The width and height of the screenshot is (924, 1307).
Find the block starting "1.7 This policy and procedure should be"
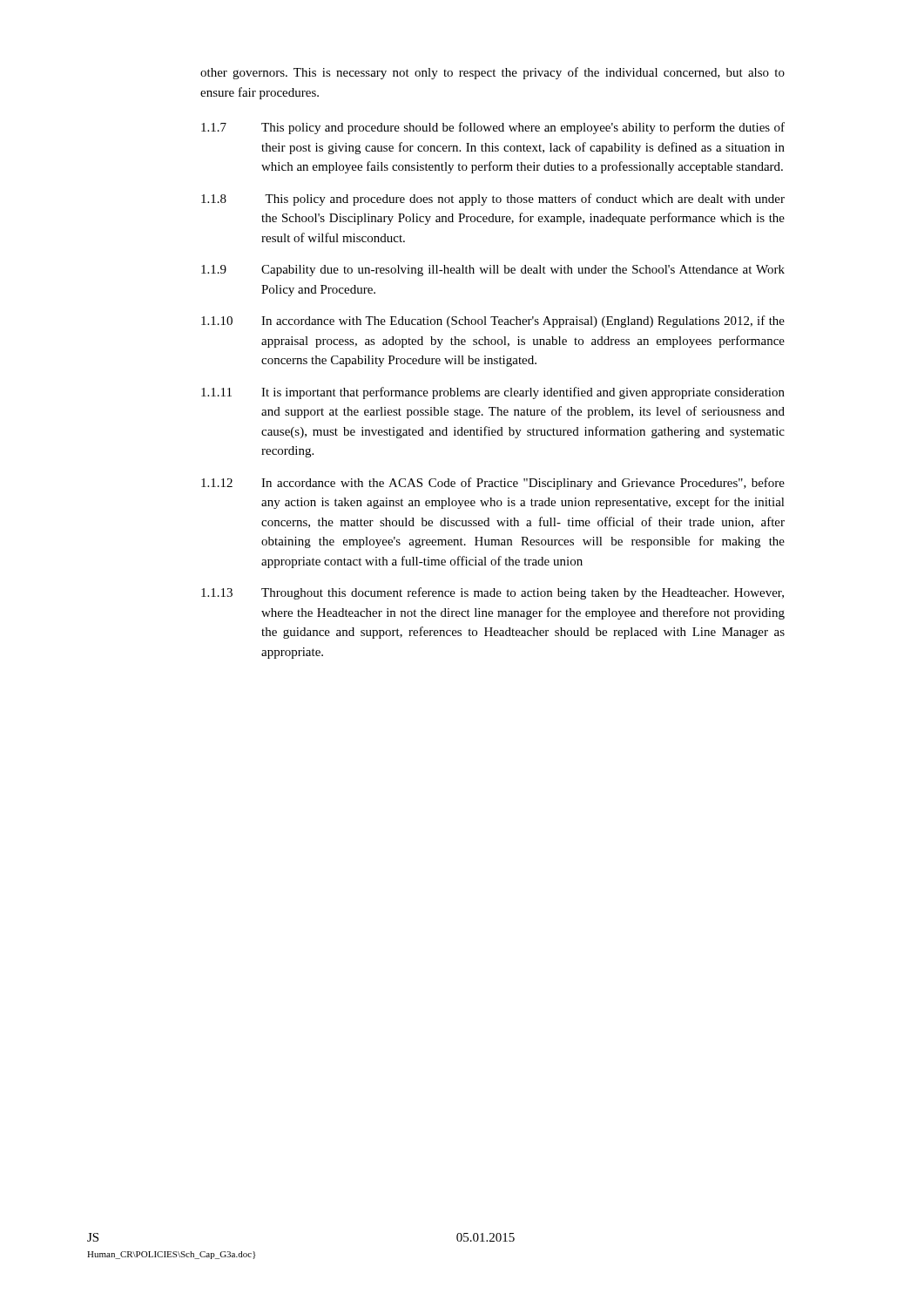(492, 147)
